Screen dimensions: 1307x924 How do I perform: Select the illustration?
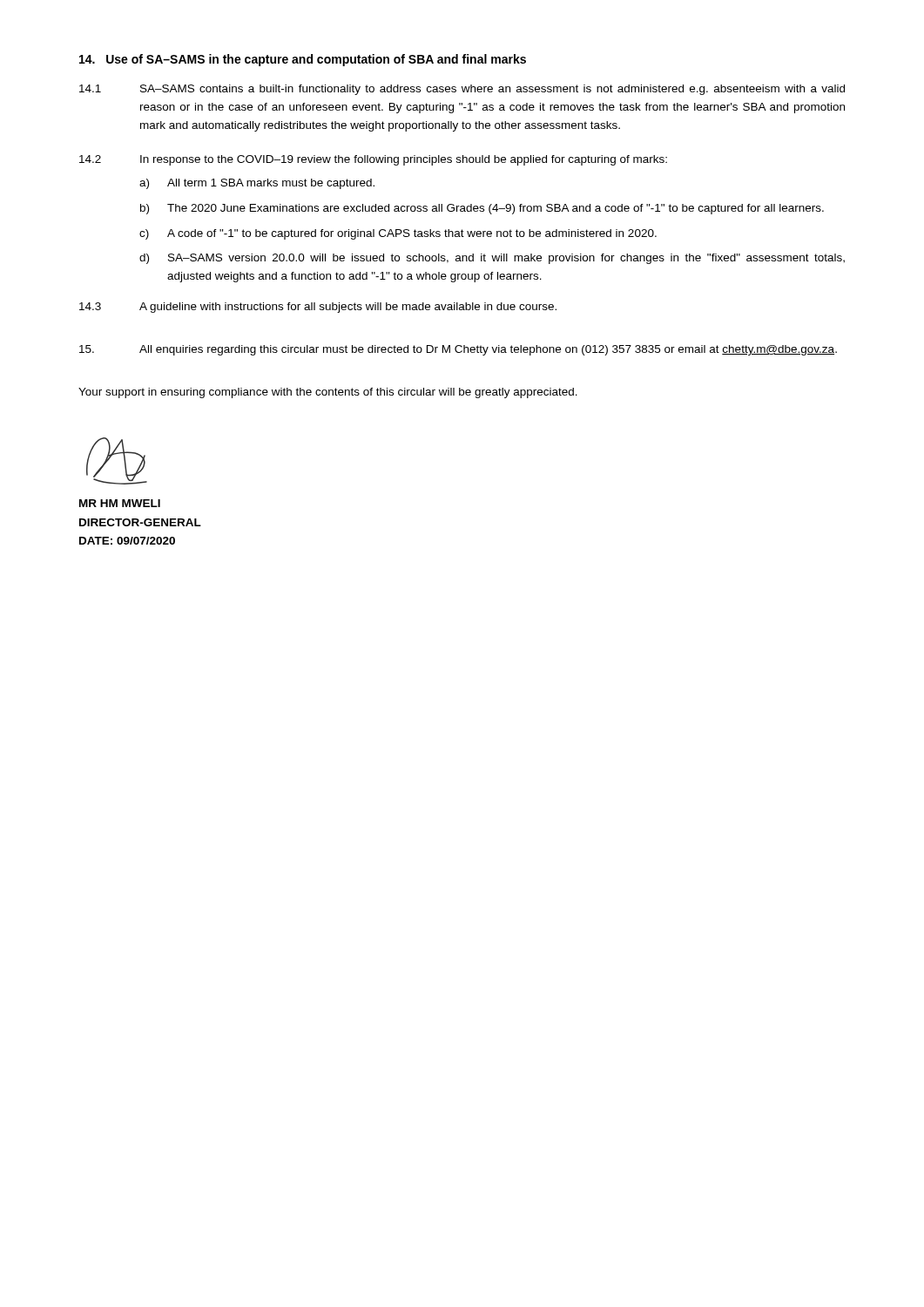coord(122,457)
